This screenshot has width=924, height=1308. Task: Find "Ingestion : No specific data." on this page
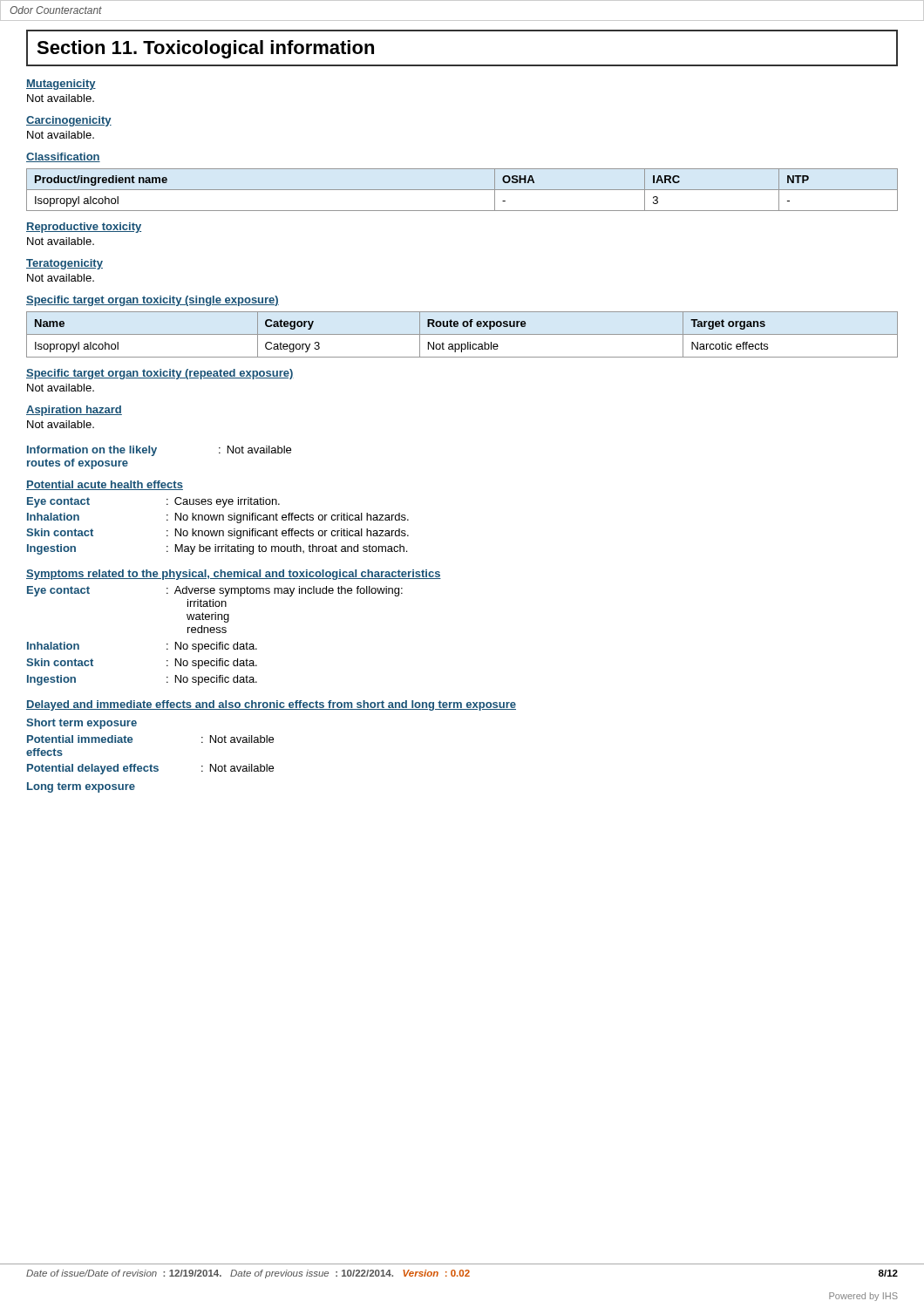coord(54,680)
